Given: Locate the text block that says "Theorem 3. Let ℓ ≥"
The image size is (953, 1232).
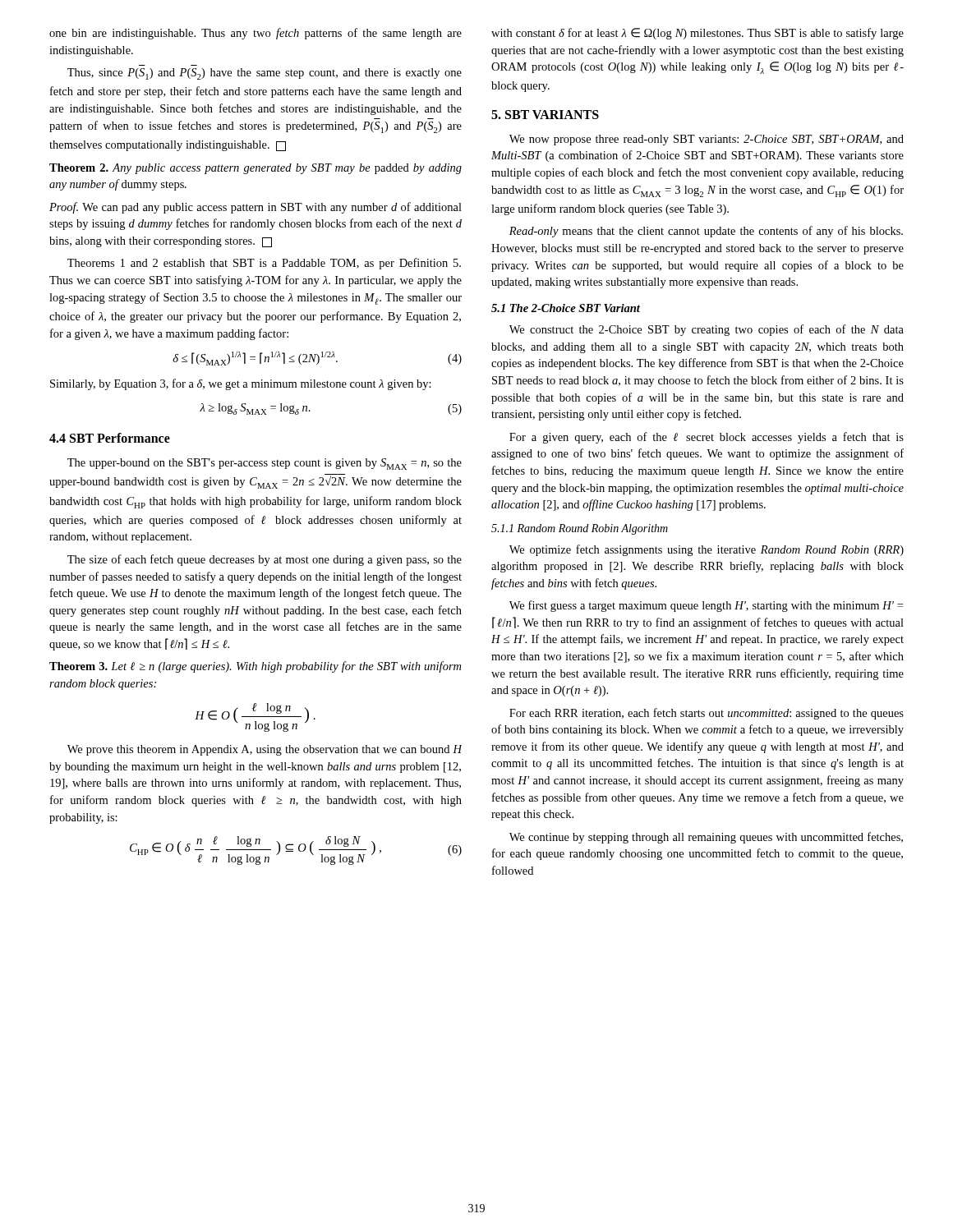Looking at the screenshot, I should 255,675.
